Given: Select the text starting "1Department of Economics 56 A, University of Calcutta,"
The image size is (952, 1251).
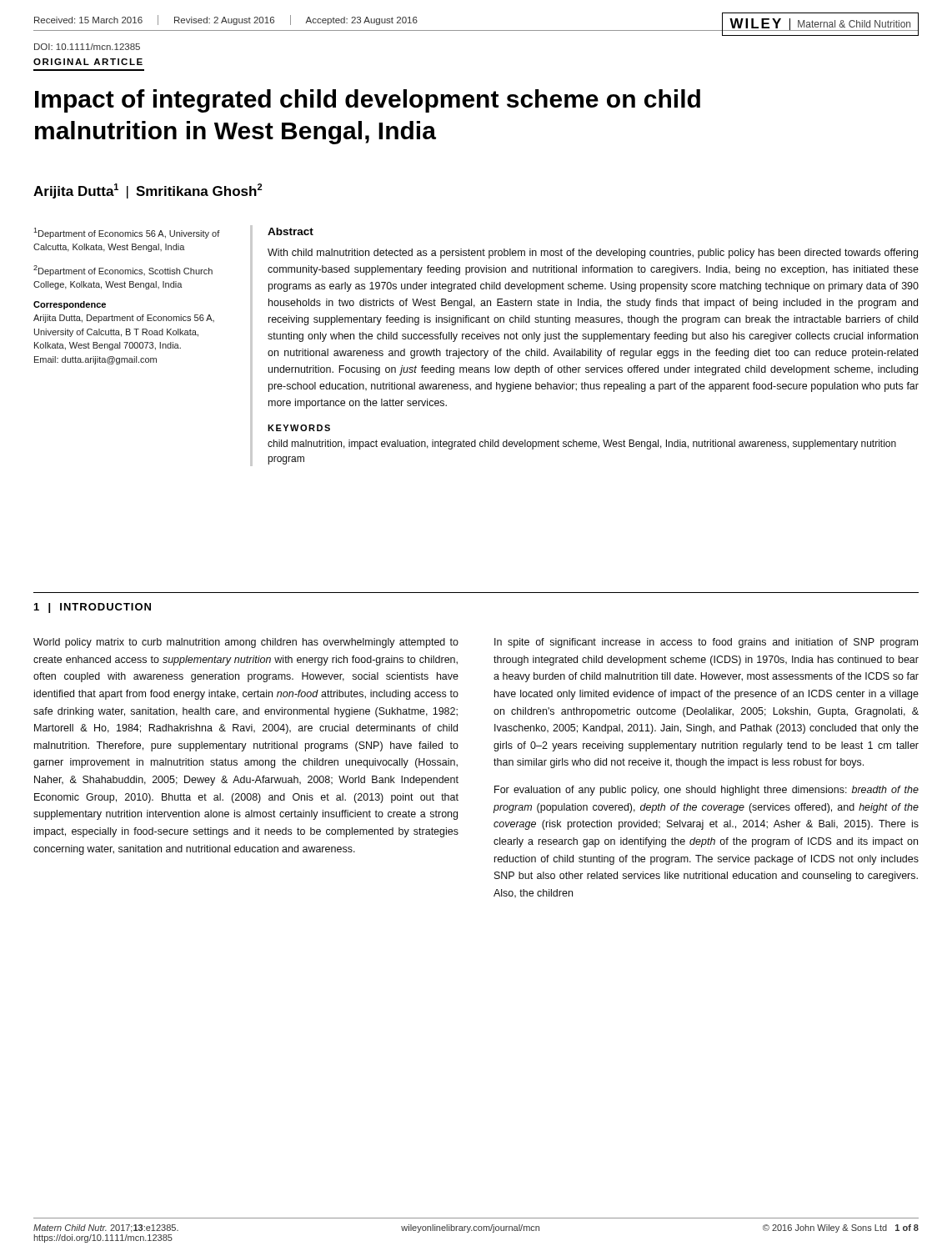Looking at the screenshot, I should (126, 239).
